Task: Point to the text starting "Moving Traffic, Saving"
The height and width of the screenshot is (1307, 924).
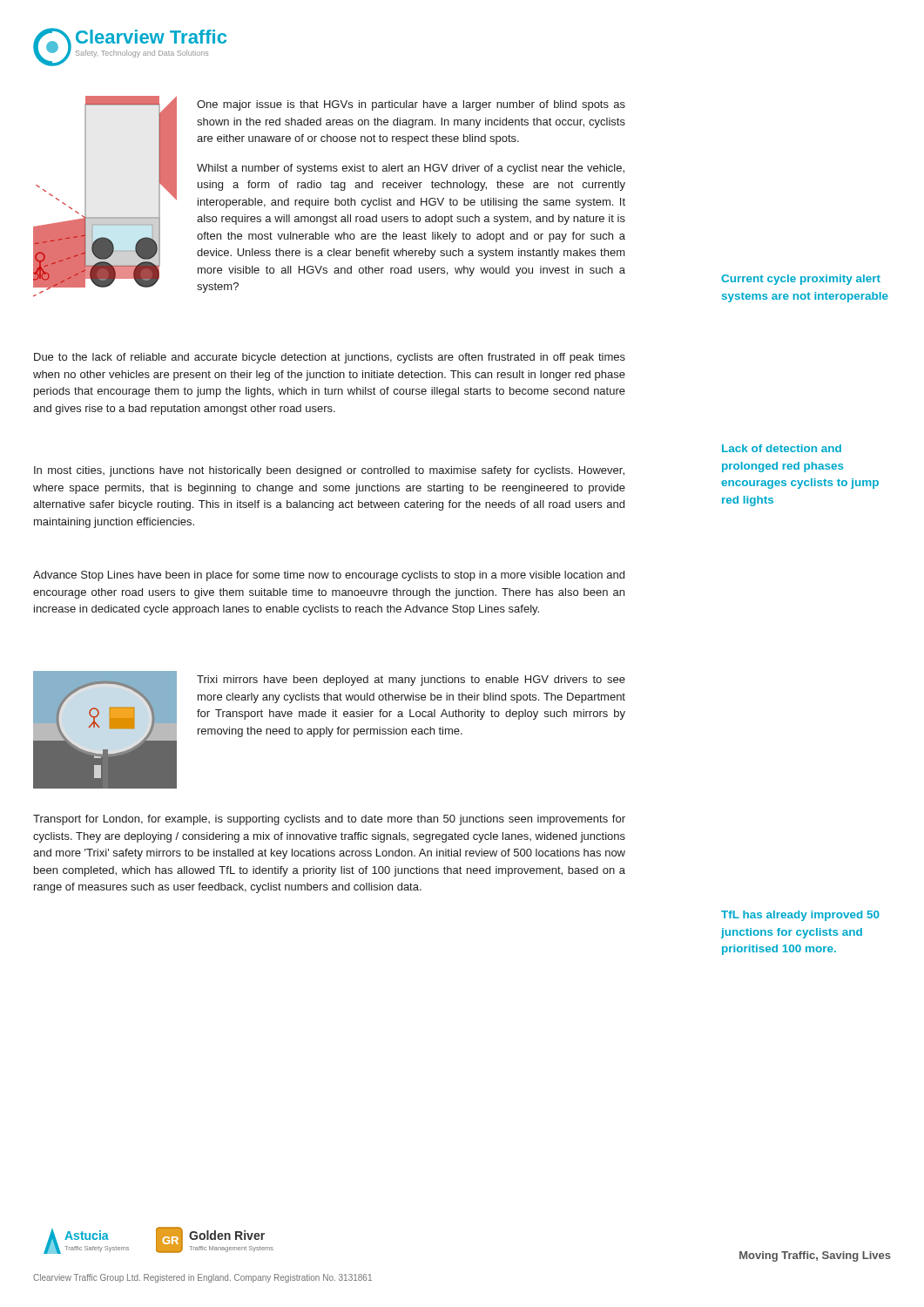Action: tap(815, 1255)
